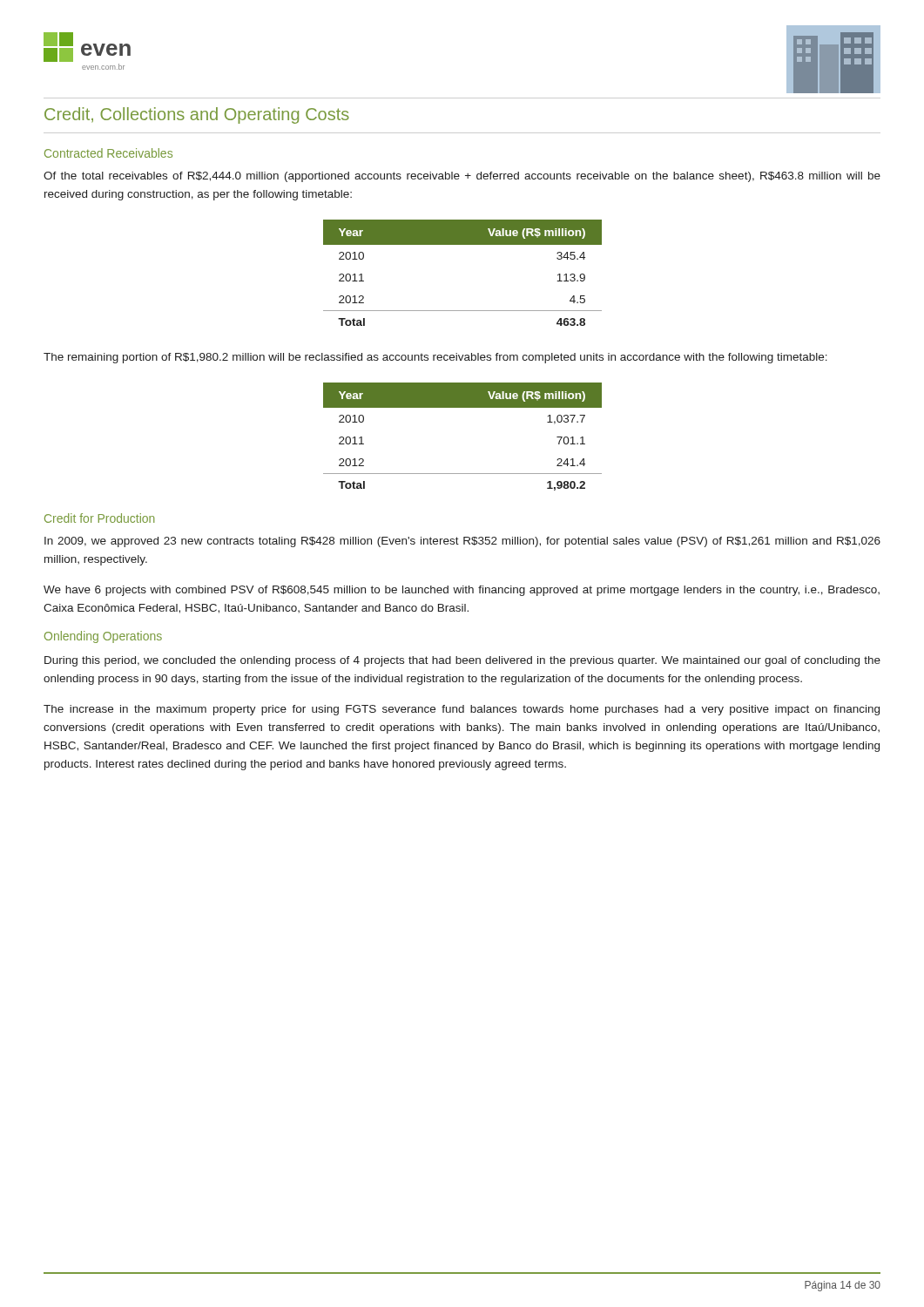This screenshot has width=924, height=1307.
Task: Where does it say "Contracted Receivables"?
Action: pos(108,153)
